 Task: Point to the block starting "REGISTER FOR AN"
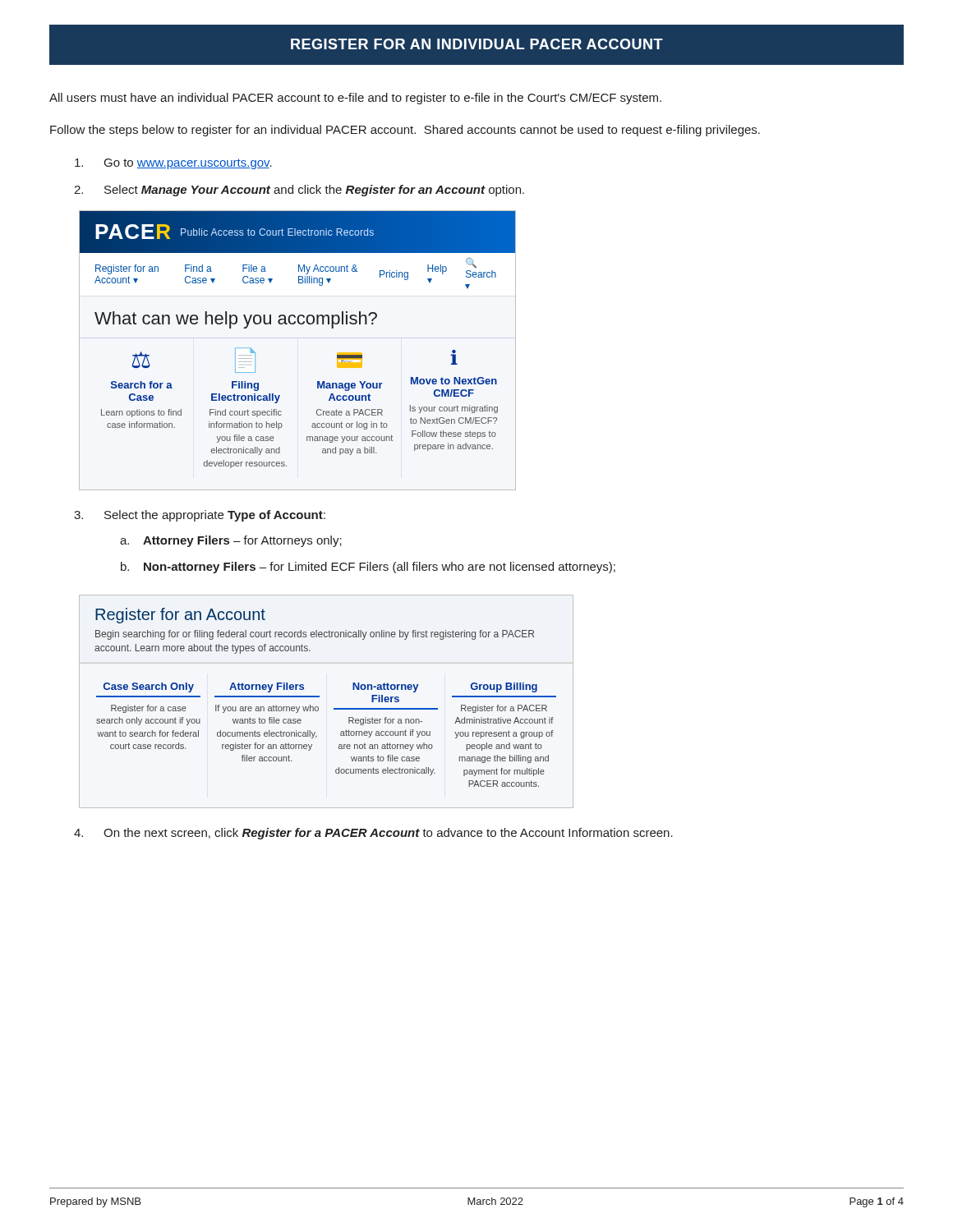tap(476, 45)
